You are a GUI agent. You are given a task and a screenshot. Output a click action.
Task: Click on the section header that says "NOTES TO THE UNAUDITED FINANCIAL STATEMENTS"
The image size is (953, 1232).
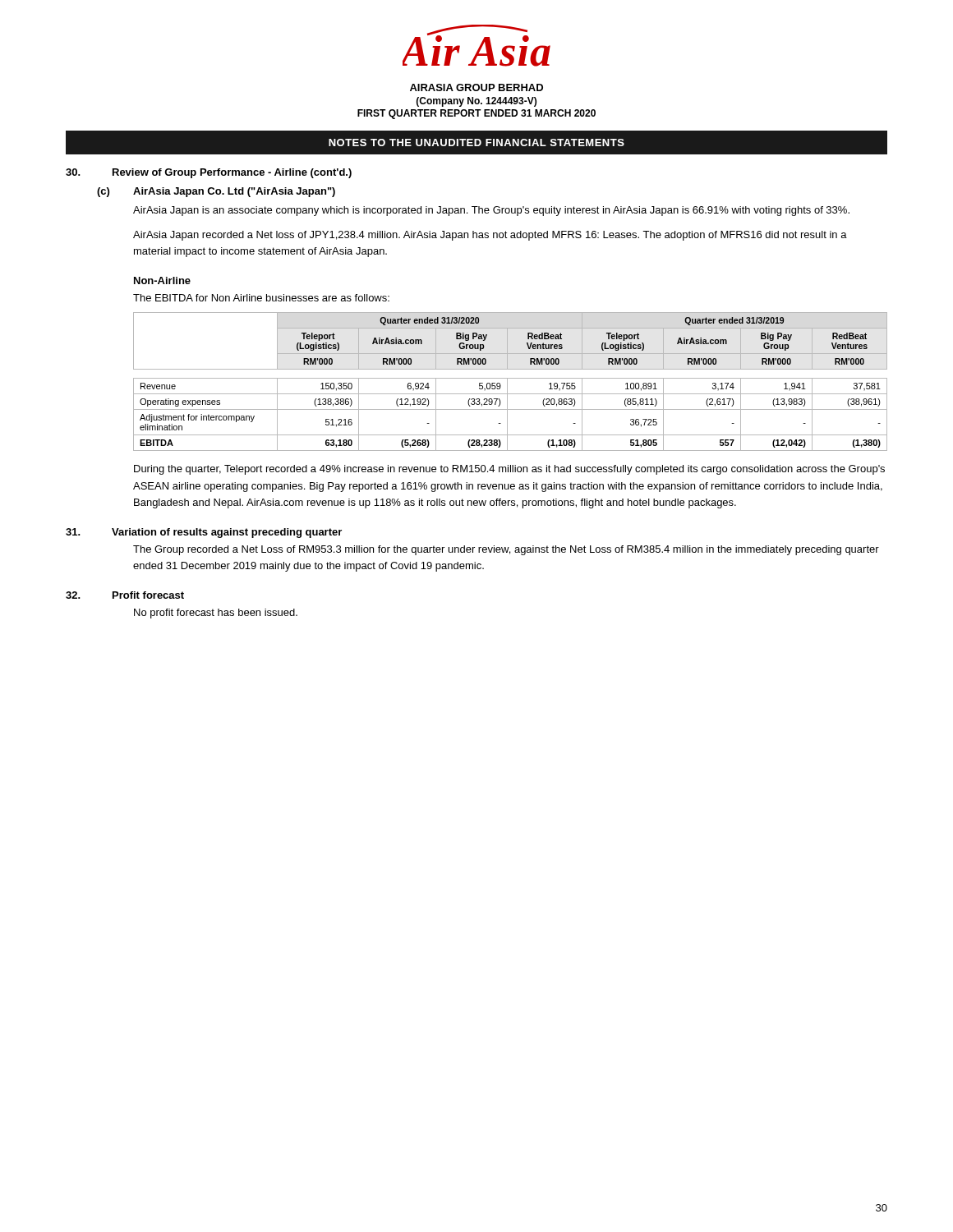(x=476, y=143)
